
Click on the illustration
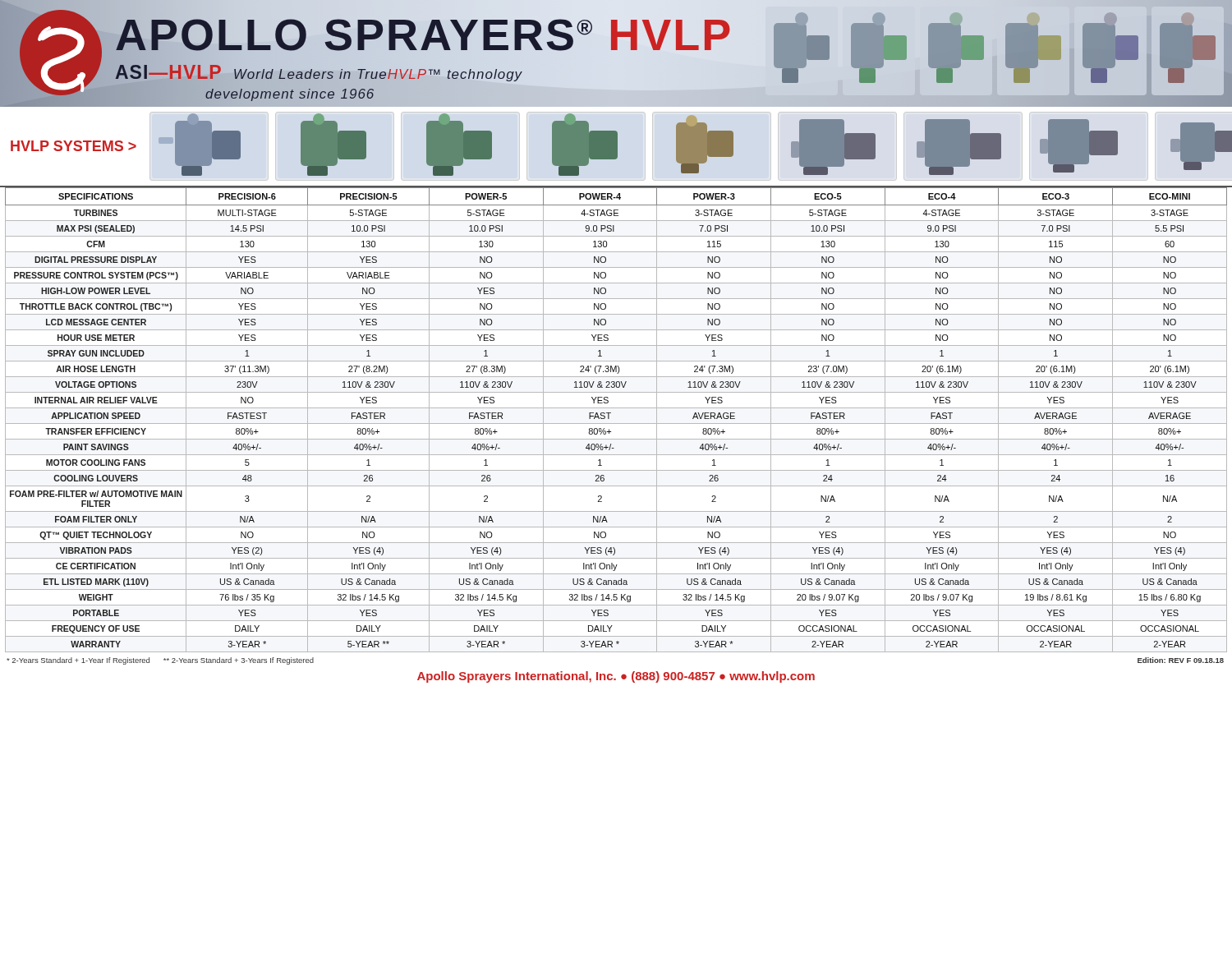[x=616, y=53]
